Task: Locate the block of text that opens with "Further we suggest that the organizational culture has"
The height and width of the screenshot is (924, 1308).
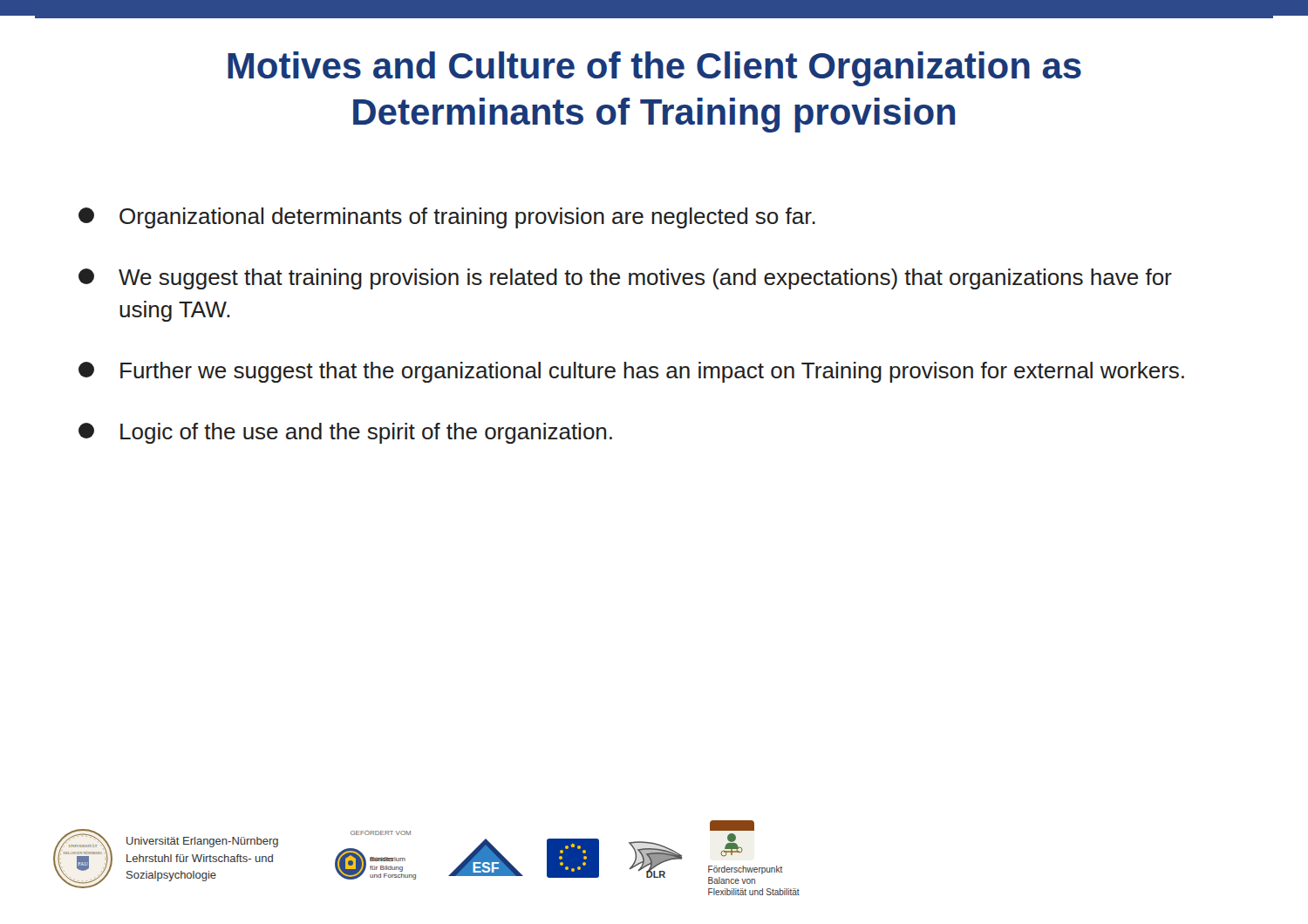Action: click(654, 371)
